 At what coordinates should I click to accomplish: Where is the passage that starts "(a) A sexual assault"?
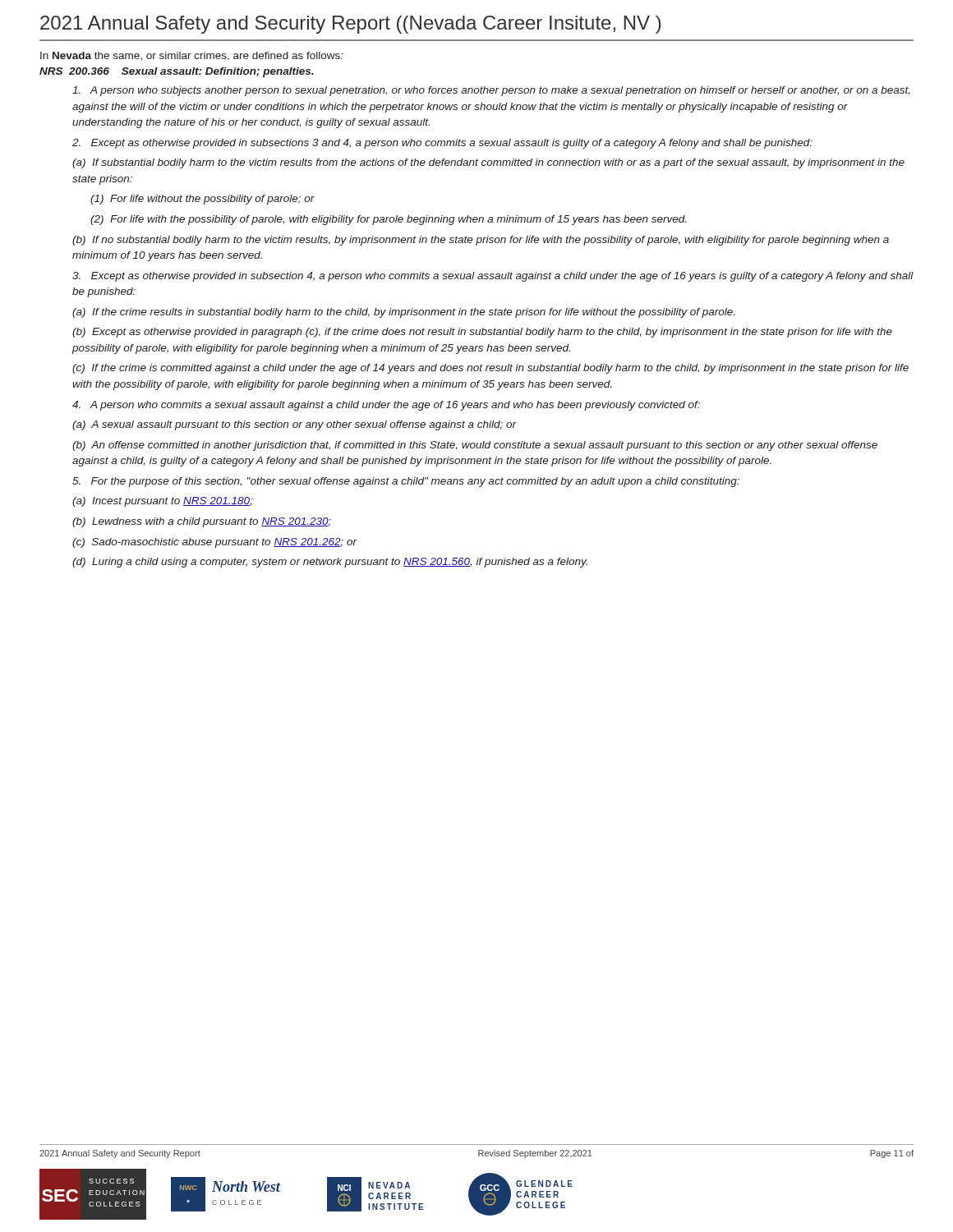point(294,424)
